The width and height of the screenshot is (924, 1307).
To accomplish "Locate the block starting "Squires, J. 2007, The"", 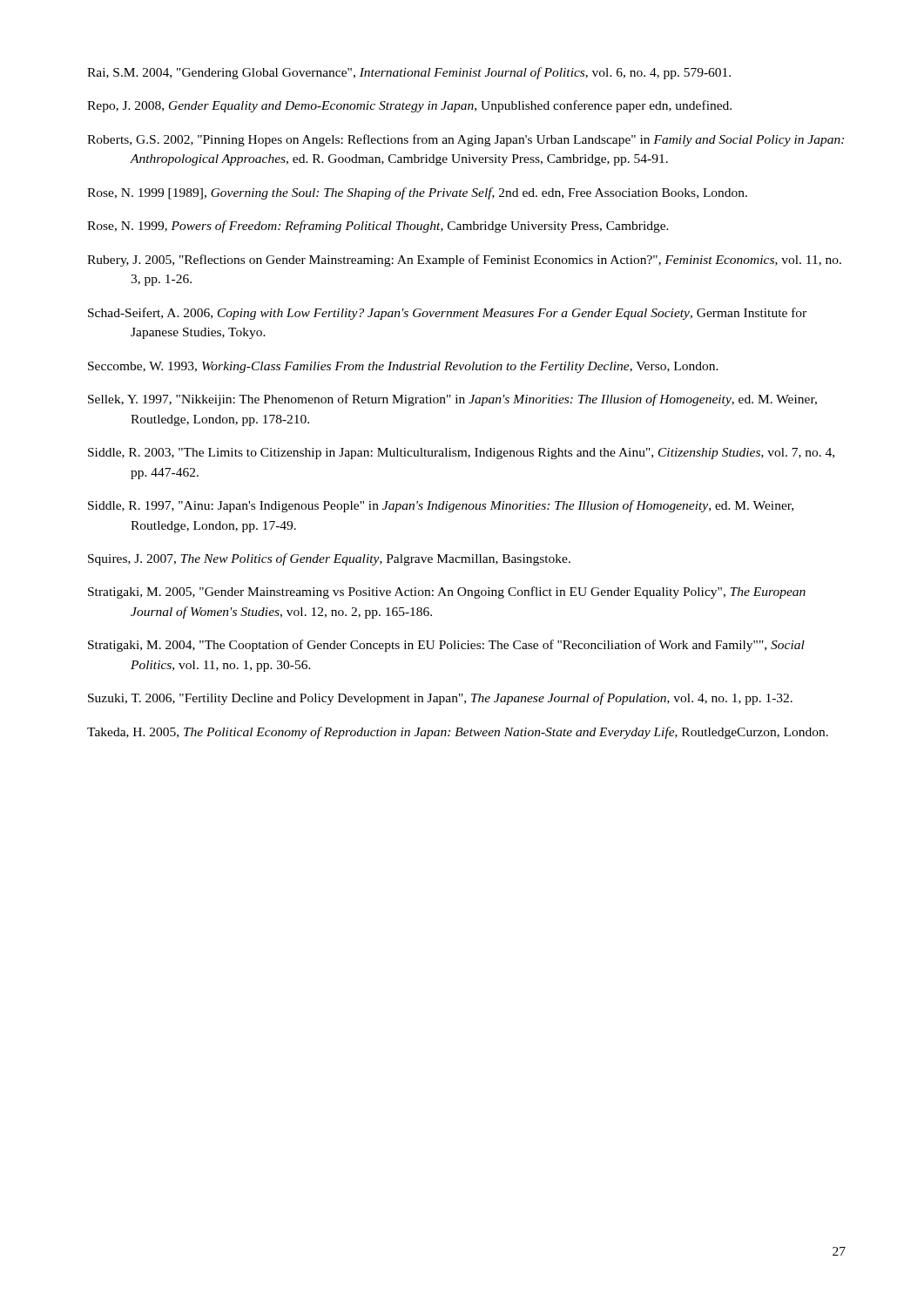I will pos(329,558).
